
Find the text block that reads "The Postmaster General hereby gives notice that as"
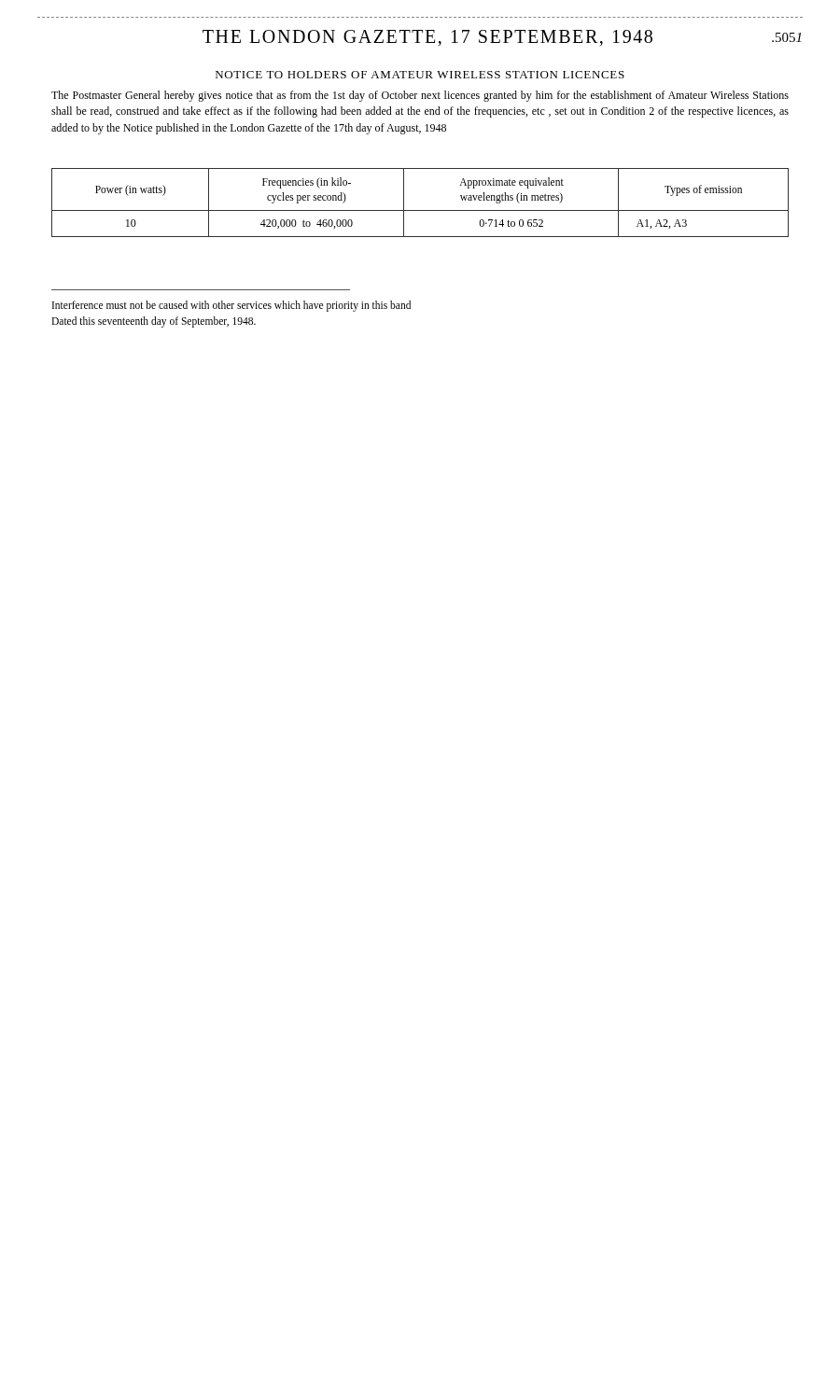click(420, 111)
